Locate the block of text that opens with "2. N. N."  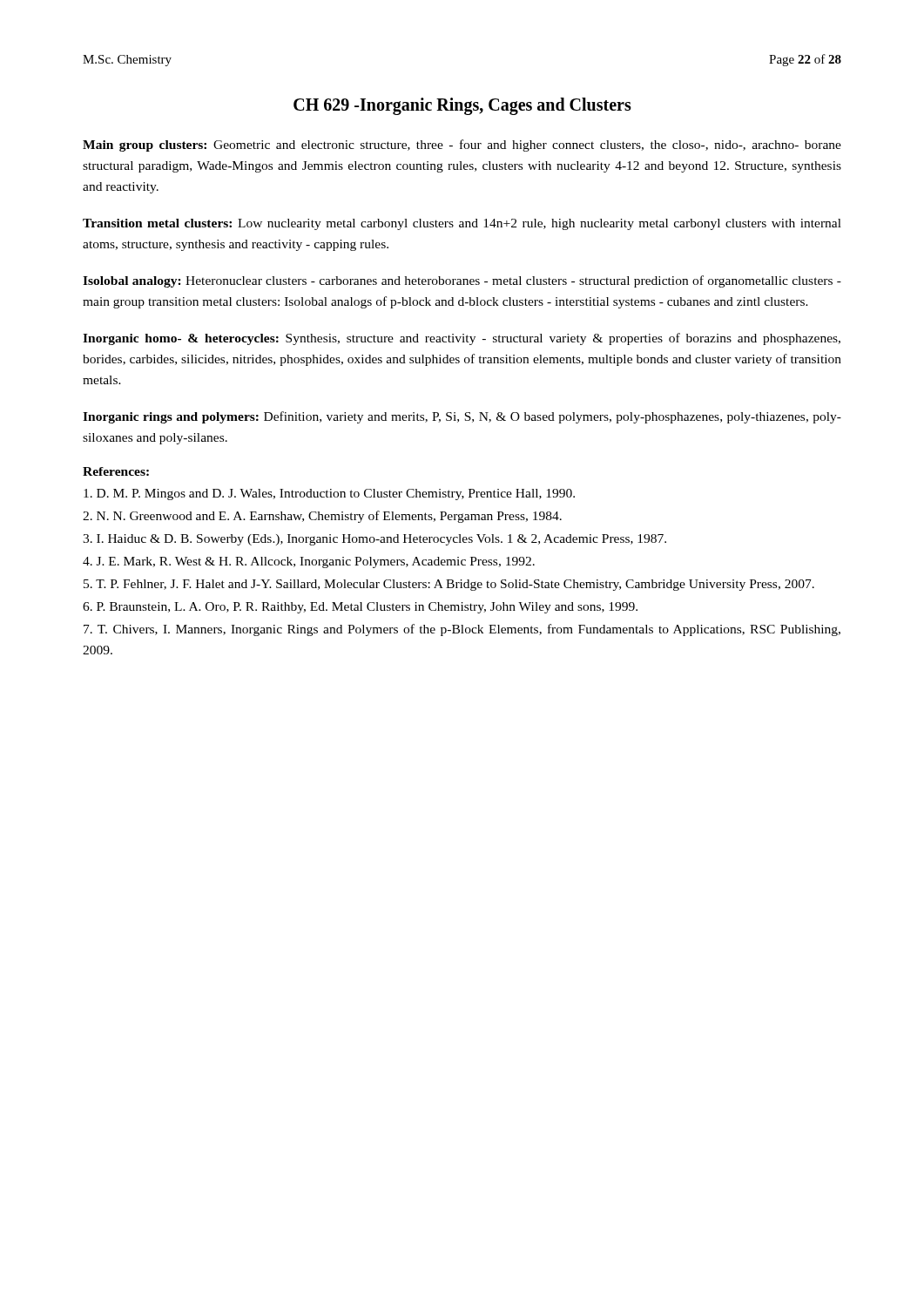[x=322, y=516]
